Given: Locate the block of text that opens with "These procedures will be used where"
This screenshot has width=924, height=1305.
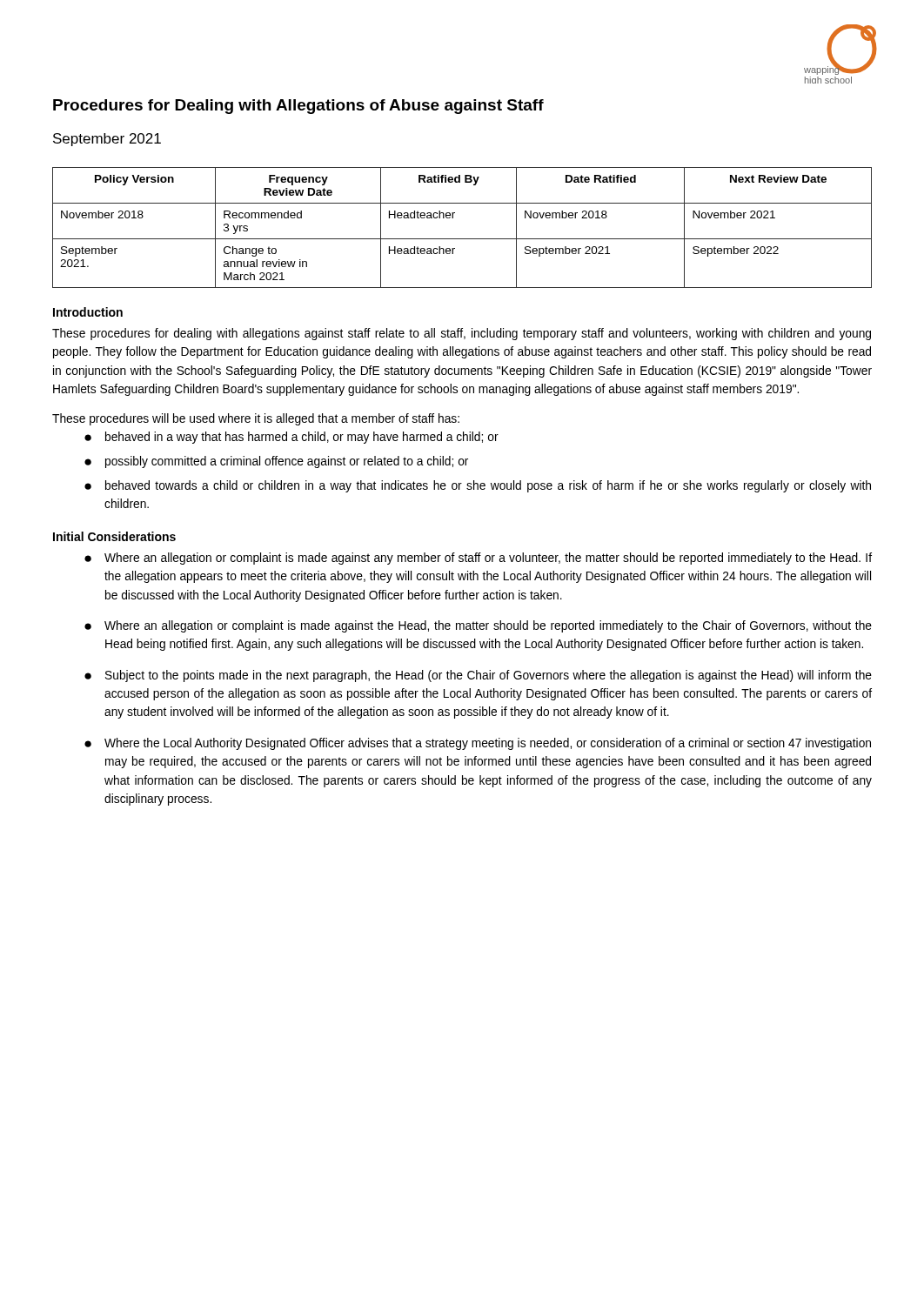Looking at the screenshot, I should tap(256, 419).
